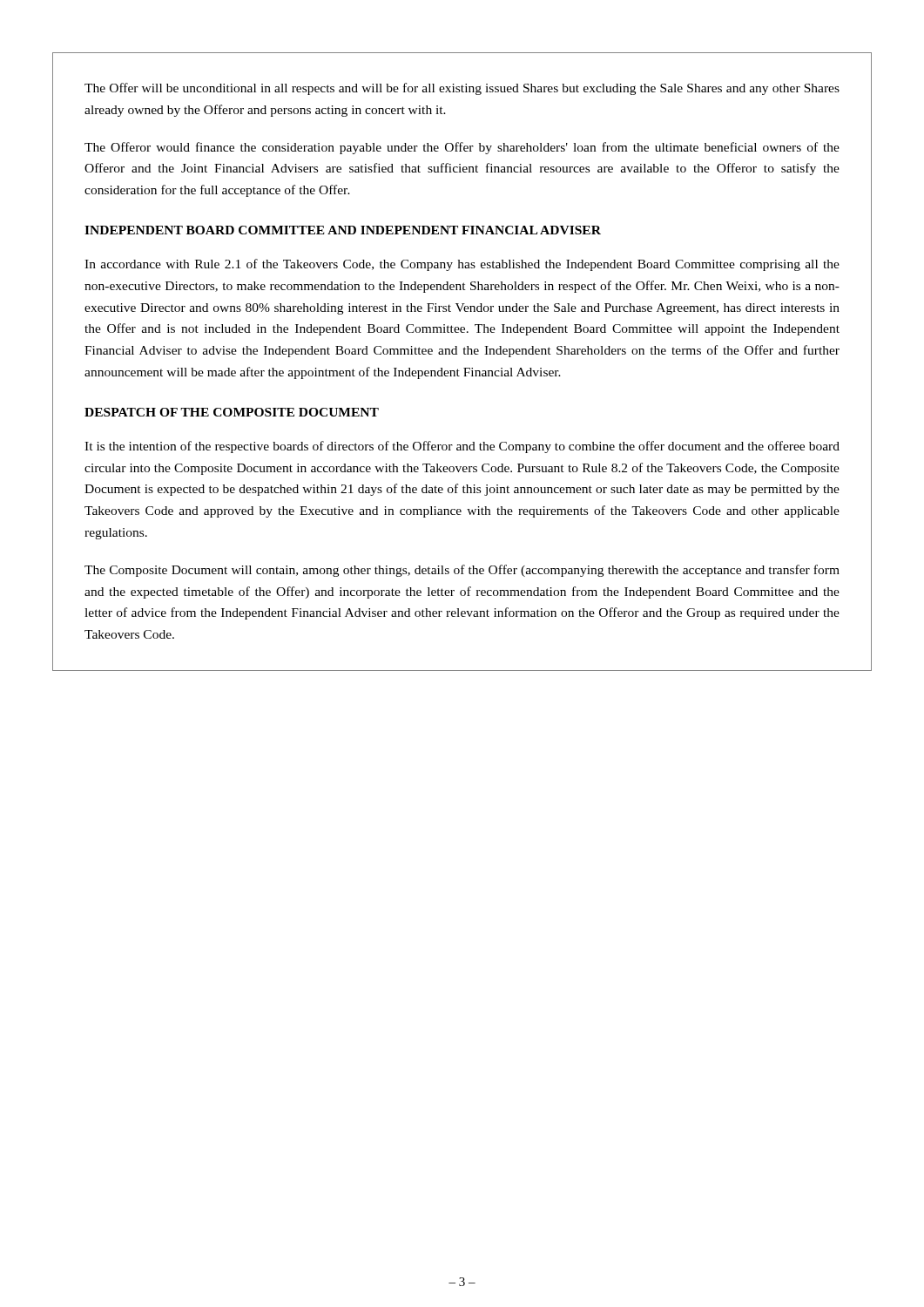
Task: Locate the passage starting "In accordance with Rule 2.1 of the Takeovers"
Action: click(x=462, y=318)
